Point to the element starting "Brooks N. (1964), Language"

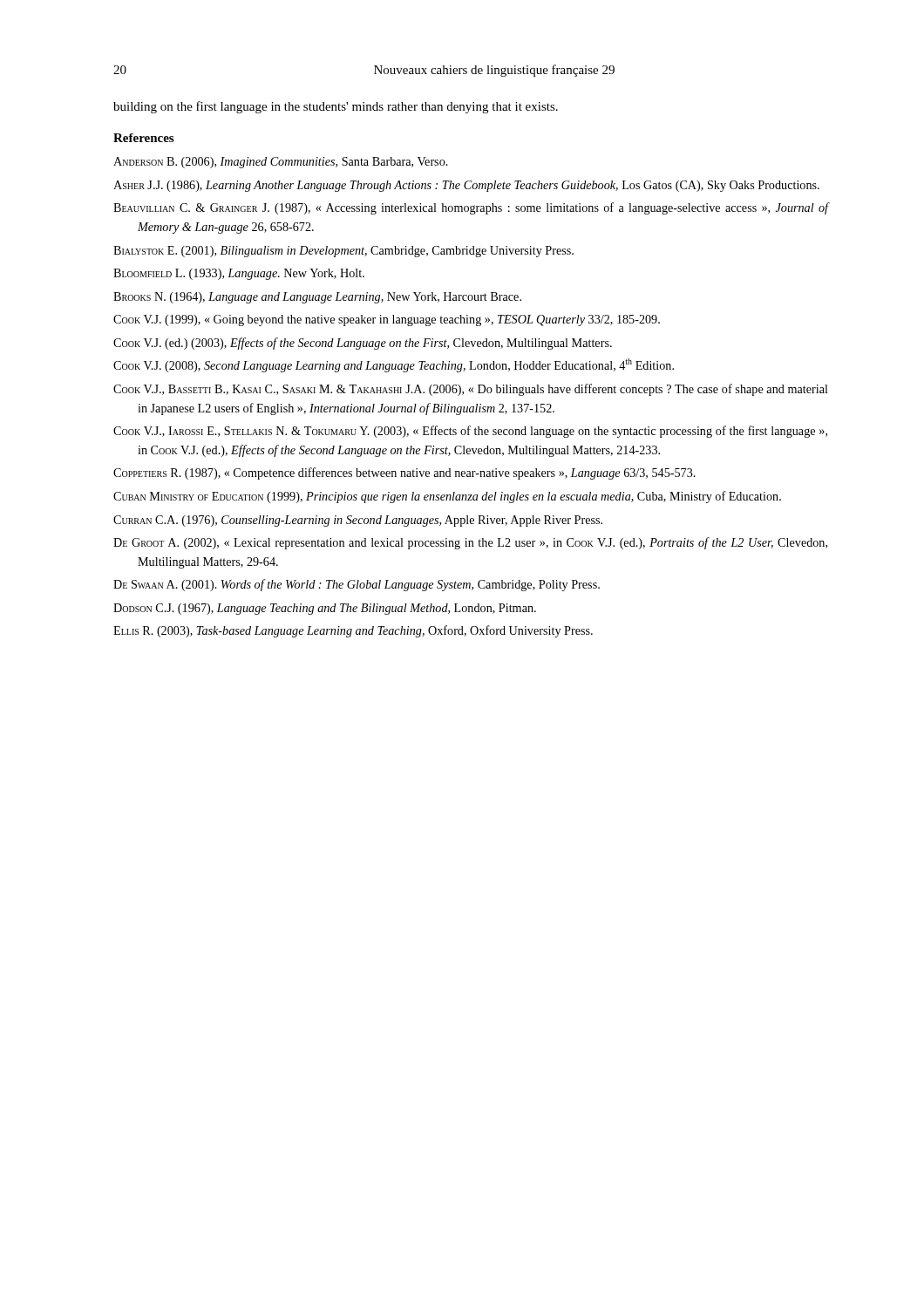pyautogui.click(x=318, y=296)
